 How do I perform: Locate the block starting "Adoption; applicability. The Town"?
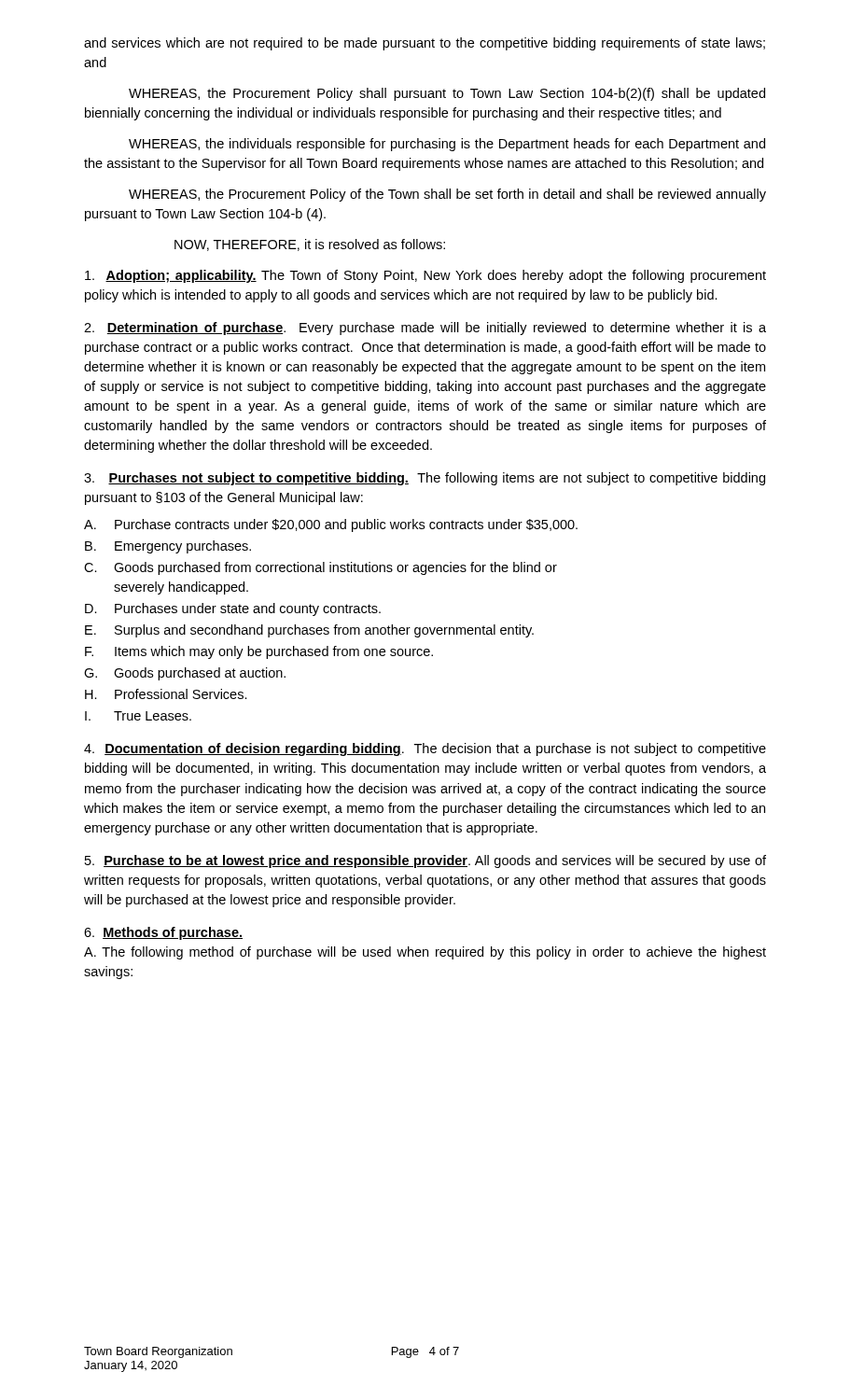click(425, 286)
